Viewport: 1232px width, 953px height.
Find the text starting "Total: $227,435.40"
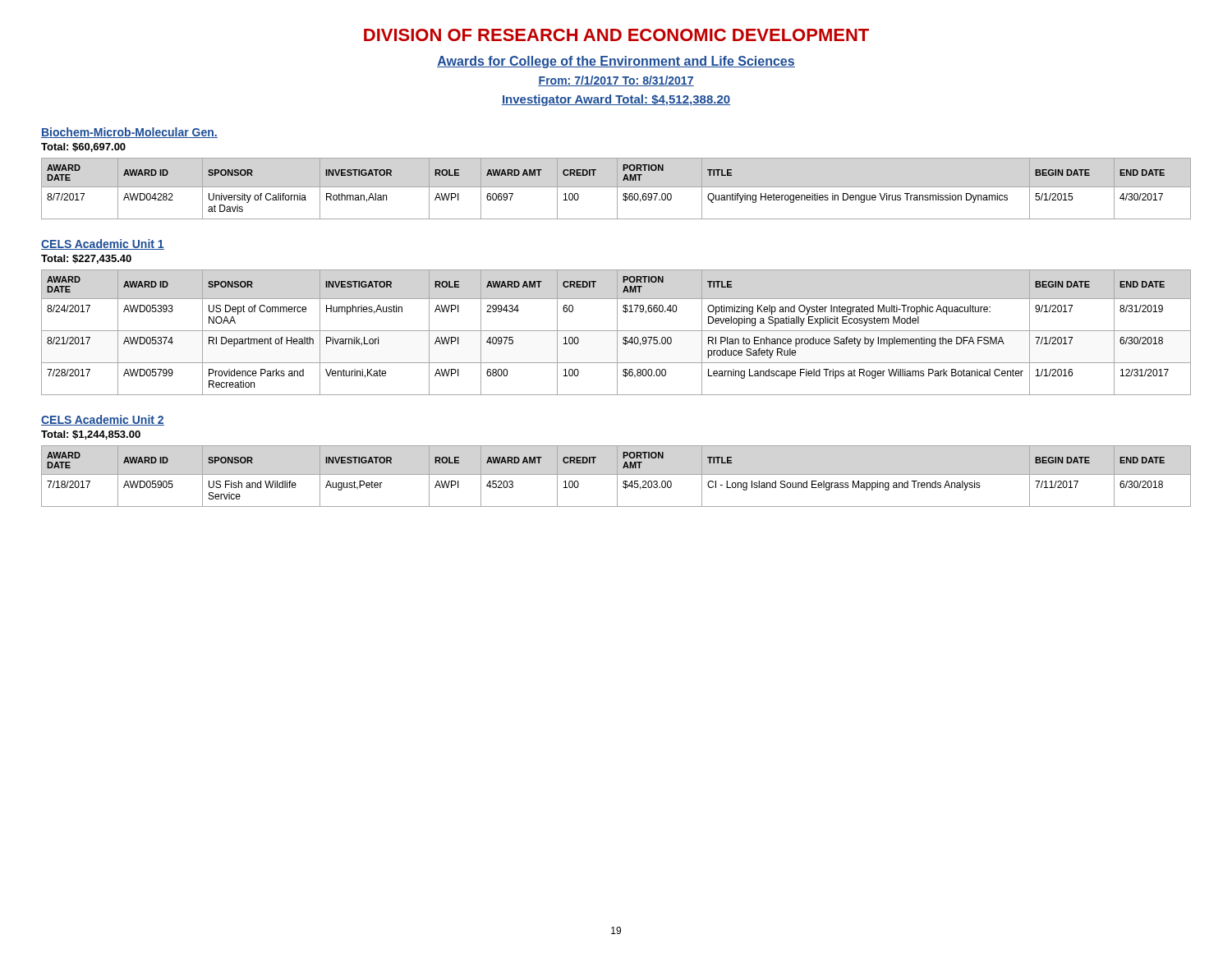[x=86, y=258]
